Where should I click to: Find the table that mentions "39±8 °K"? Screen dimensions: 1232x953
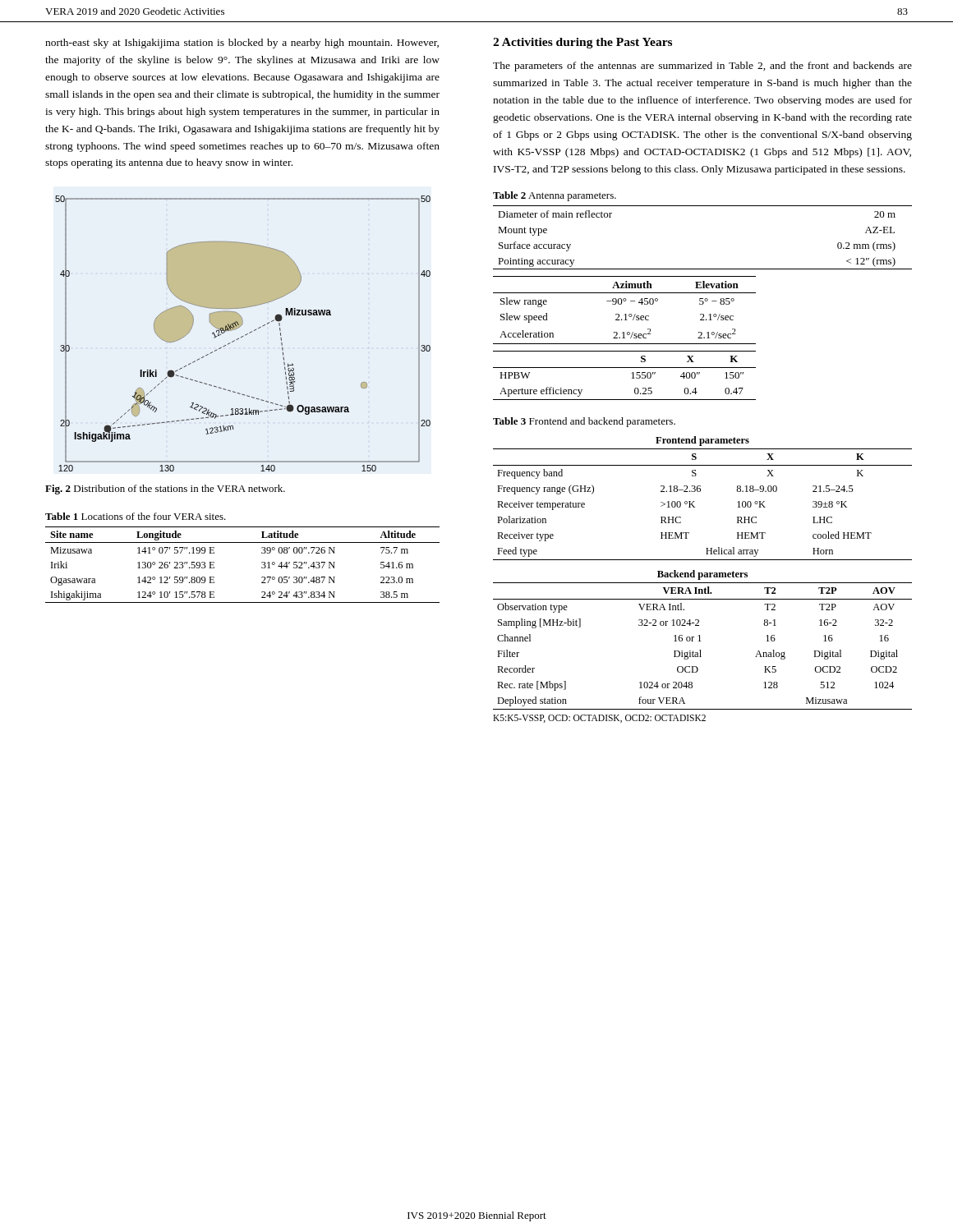(x=702, y=578)
